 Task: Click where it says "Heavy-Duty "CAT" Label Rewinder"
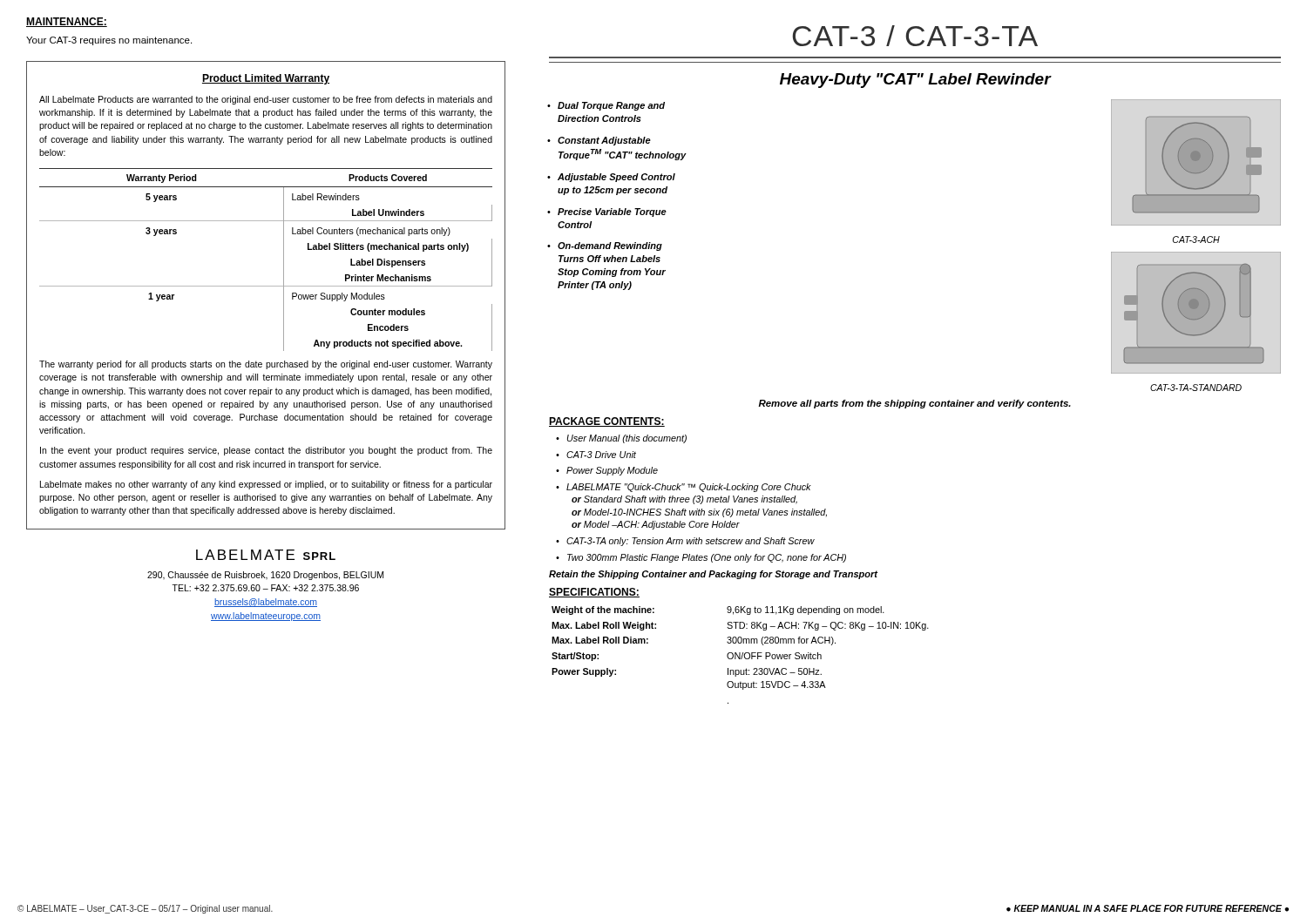click(915, 79)
